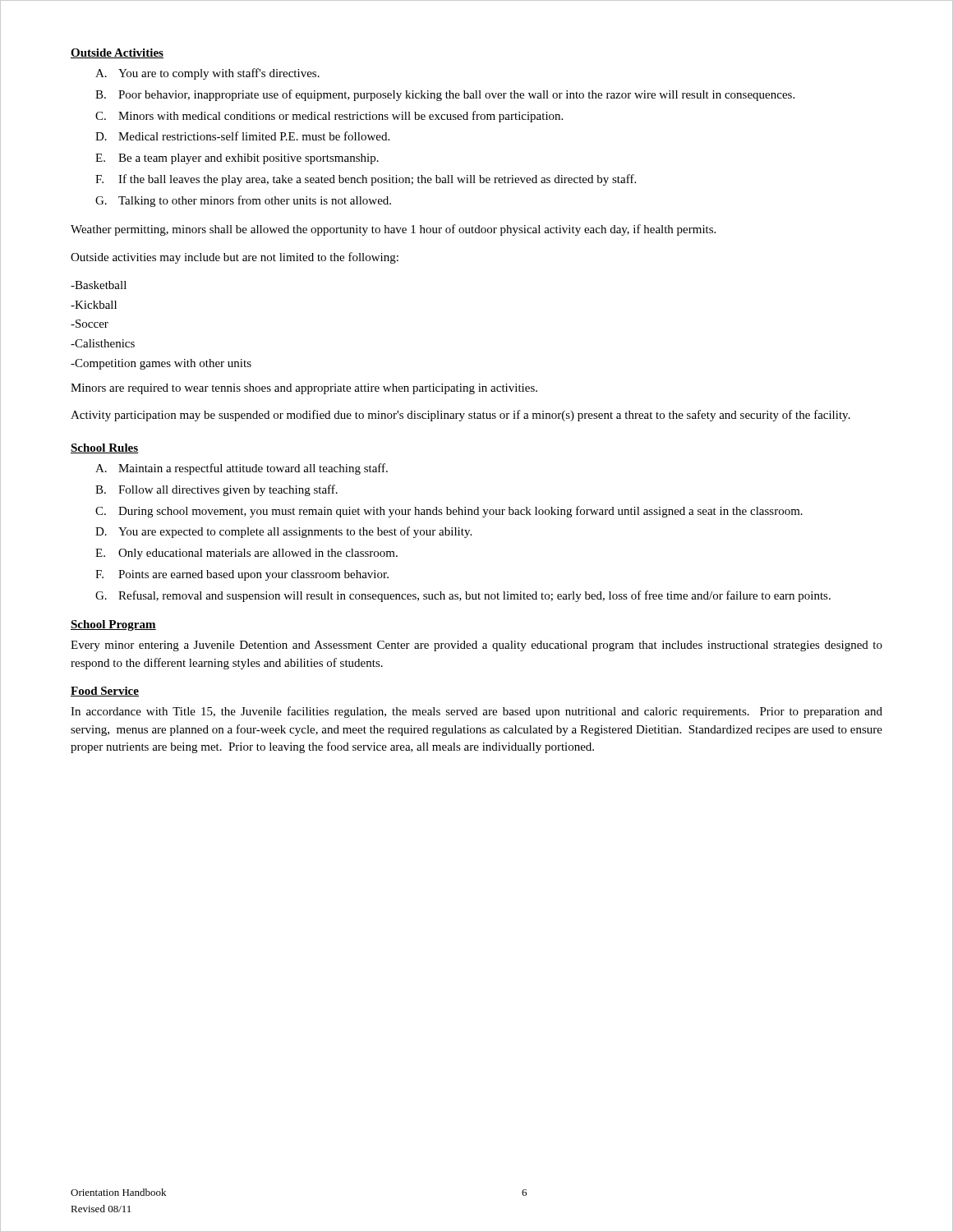Click on the passage starting "In accordance with"

tap(476, 729)
